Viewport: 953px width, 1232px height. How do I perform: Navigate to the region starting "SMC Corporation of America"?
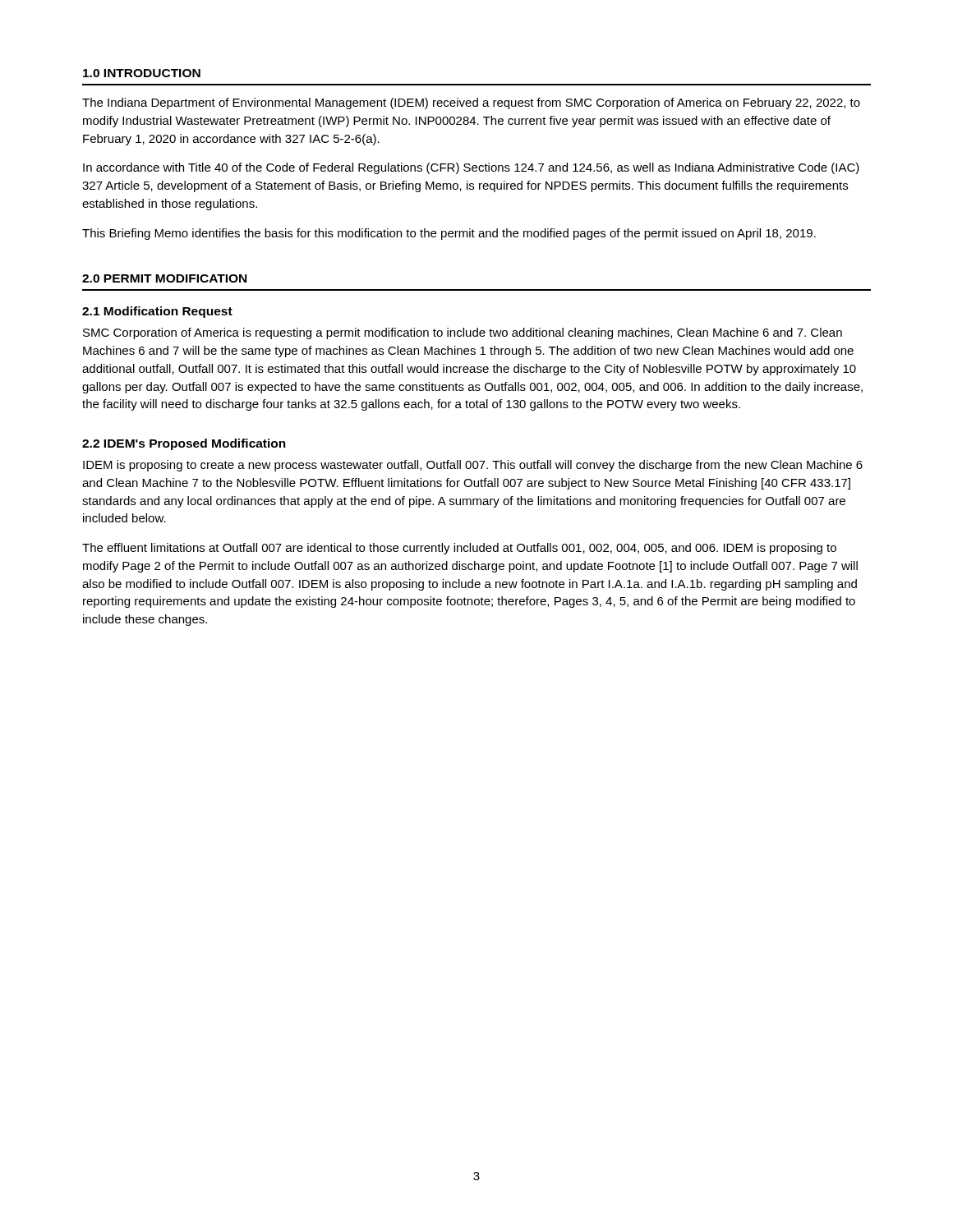point(473,368)
